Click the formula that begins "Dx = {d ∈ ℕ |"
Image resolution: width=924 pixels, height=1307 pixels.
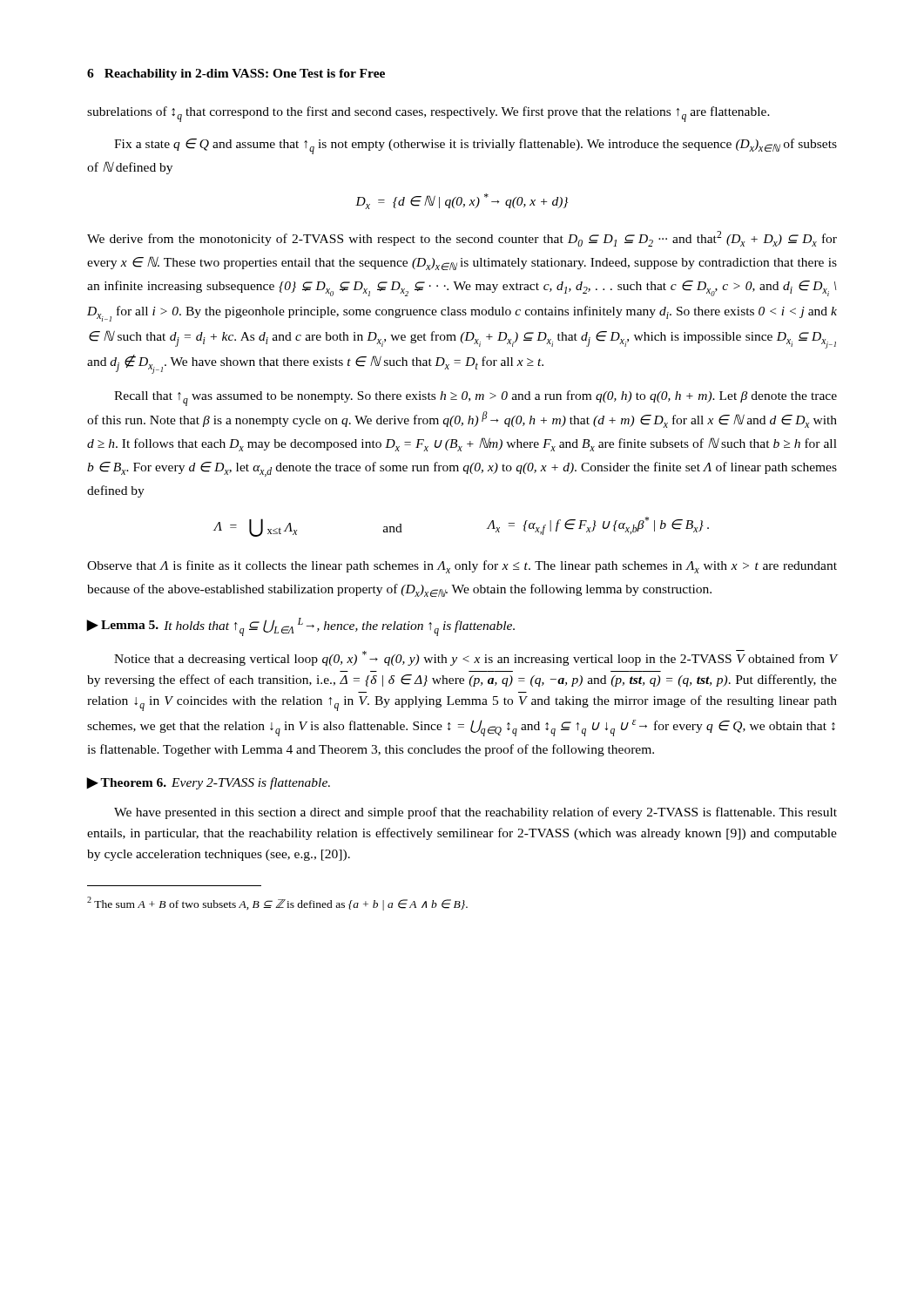pyautogui.click(x=462, y=202)
